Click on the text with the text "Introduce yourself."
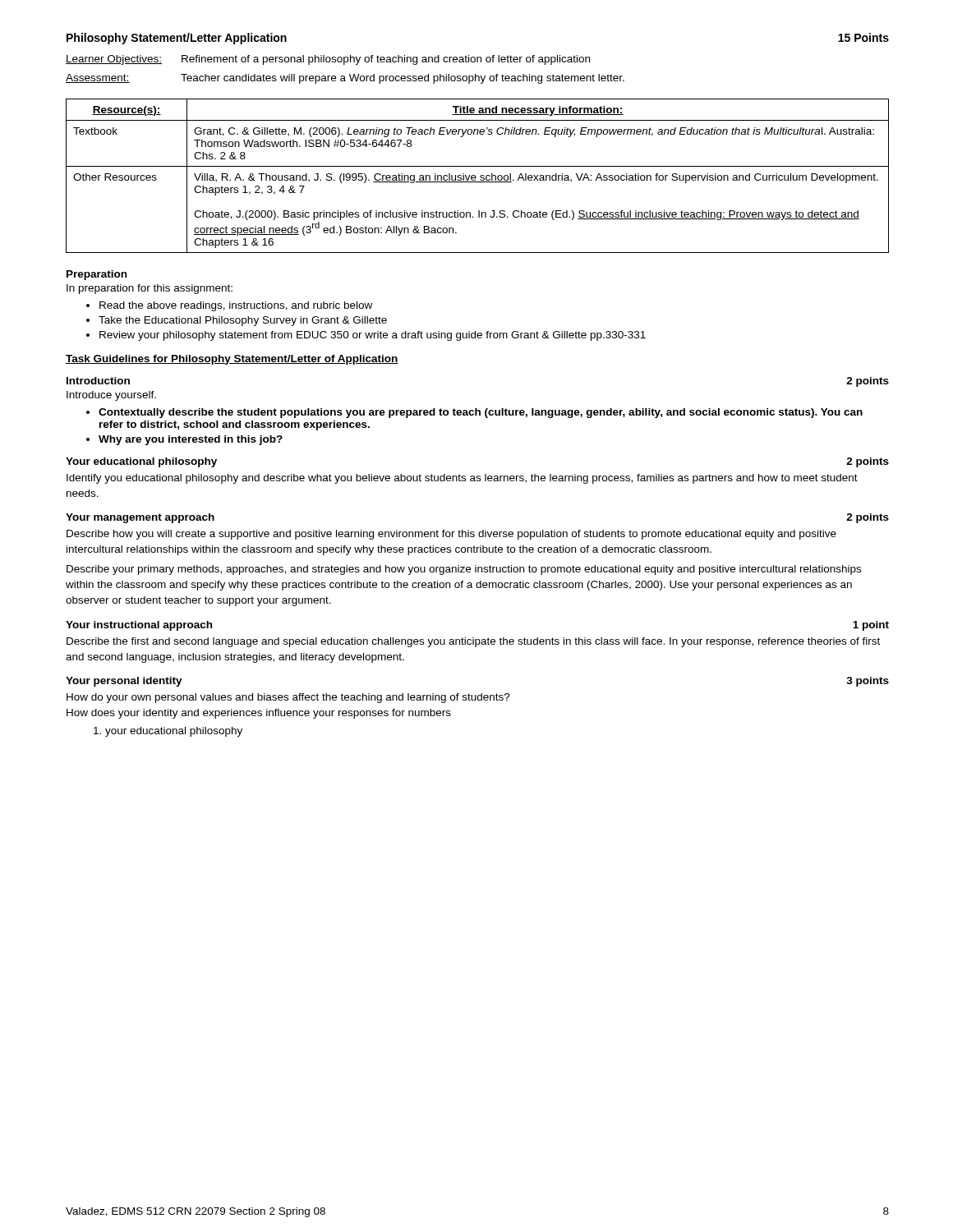The image size is (953, 1232). click(x=111, y=394)
